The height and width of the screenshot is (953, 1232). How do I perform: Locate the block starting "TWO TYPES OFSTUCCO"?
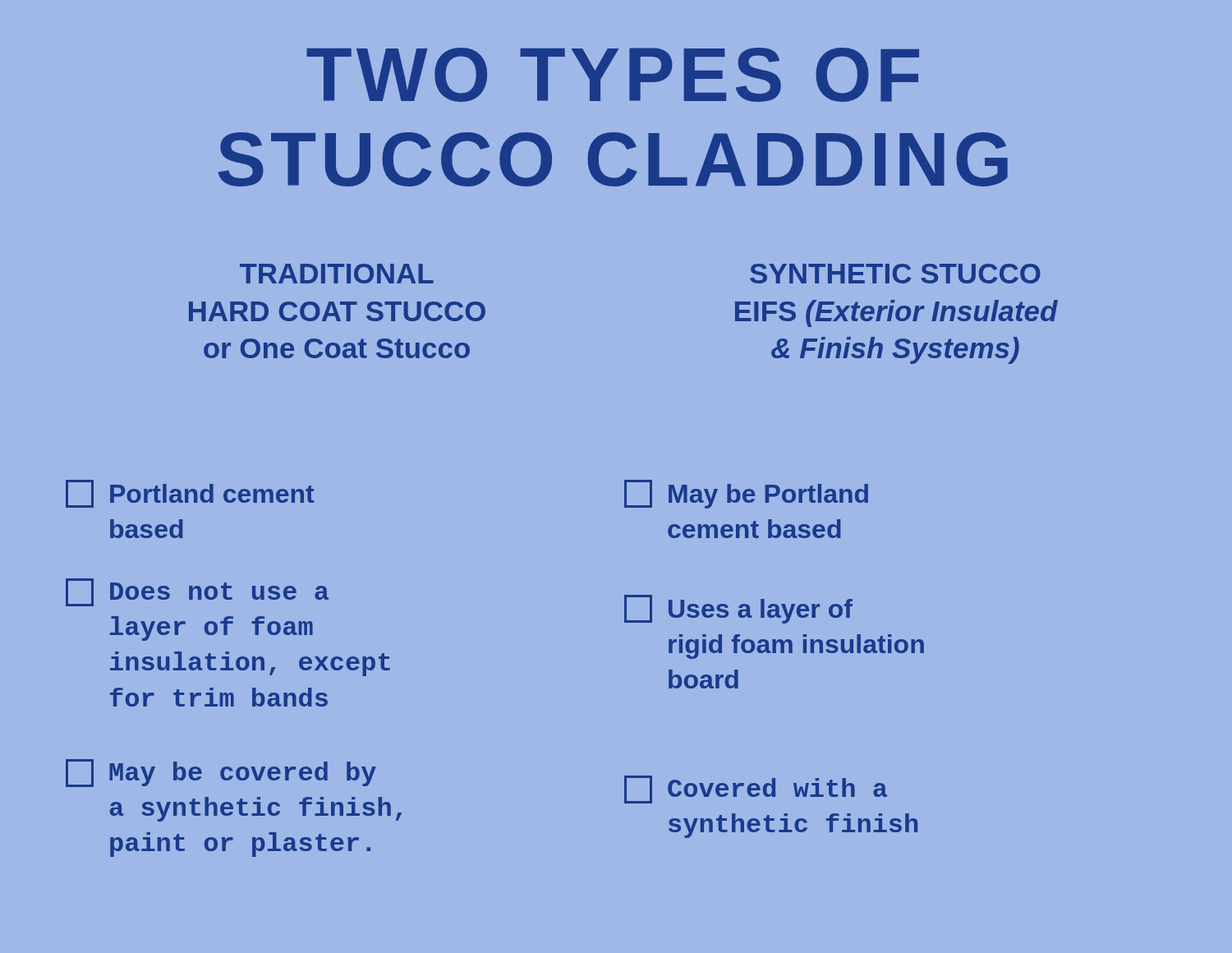[x=616, y=118]
